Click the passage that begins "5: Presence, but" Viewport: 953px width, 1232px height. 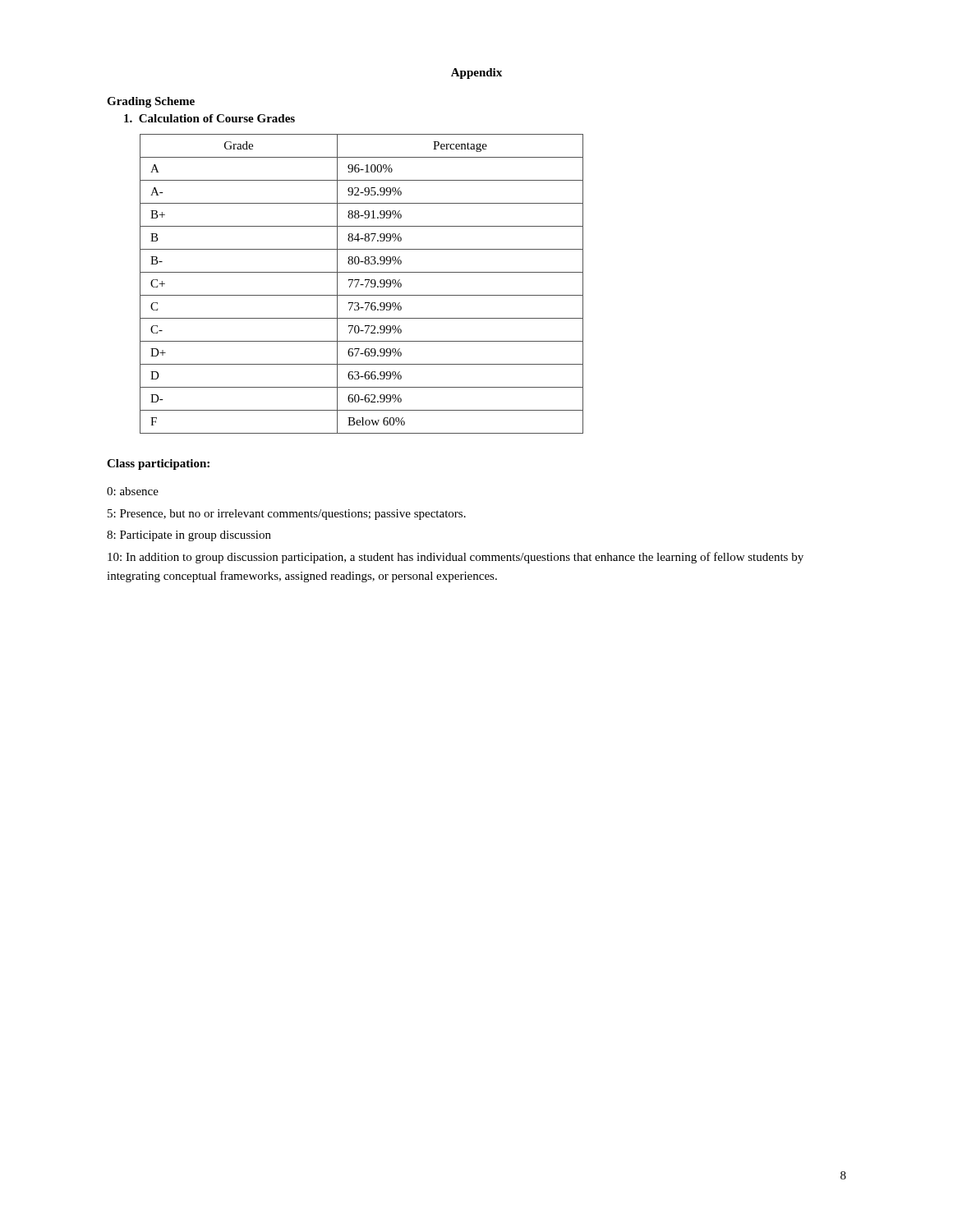click(x=286, y=513)
